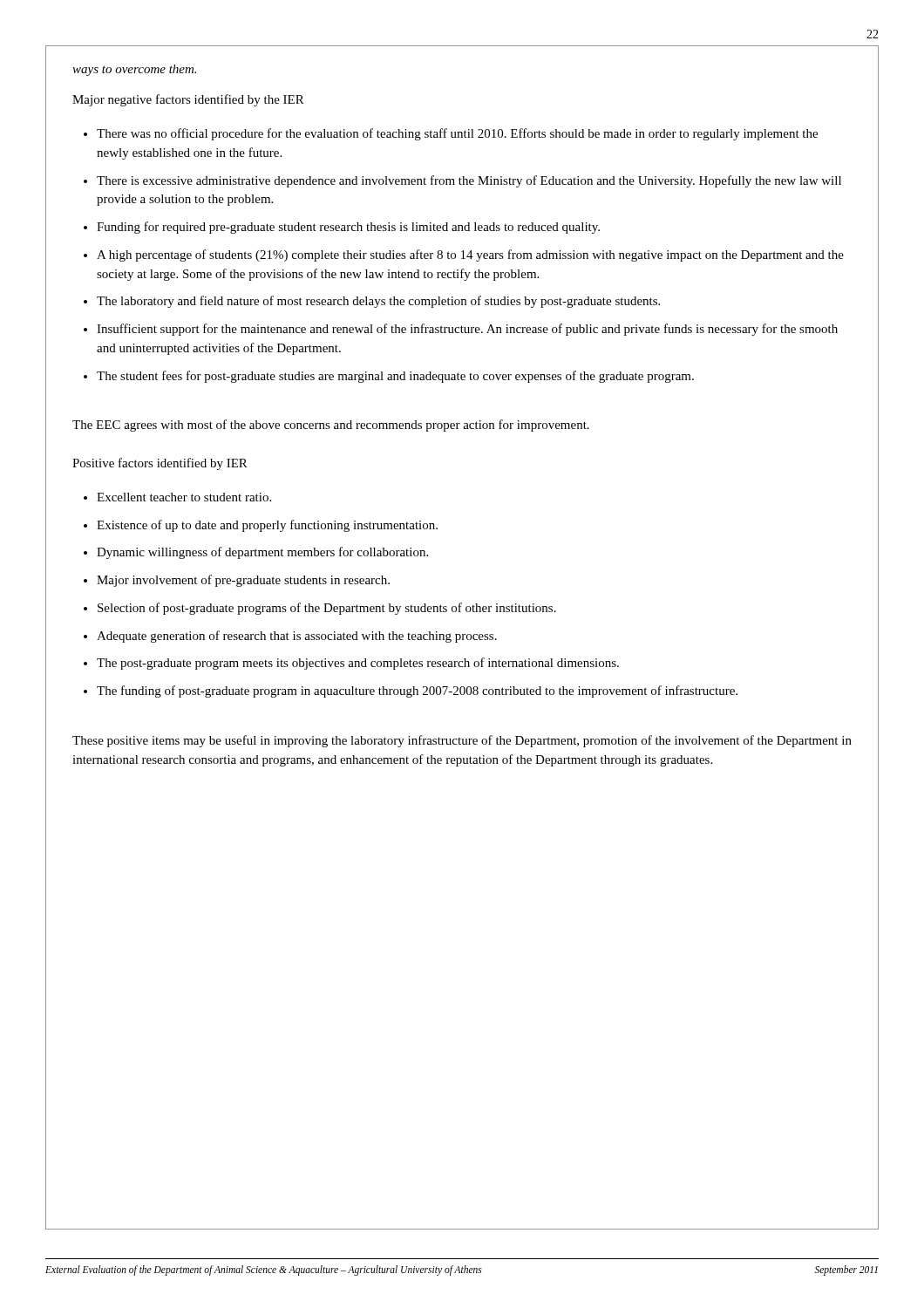Image resolution: width=924 pixels, height=1308 pixels.
Task: Click on the block starting "Funding for required pre-graduate student research thesis"
Action: pos(349,227)
